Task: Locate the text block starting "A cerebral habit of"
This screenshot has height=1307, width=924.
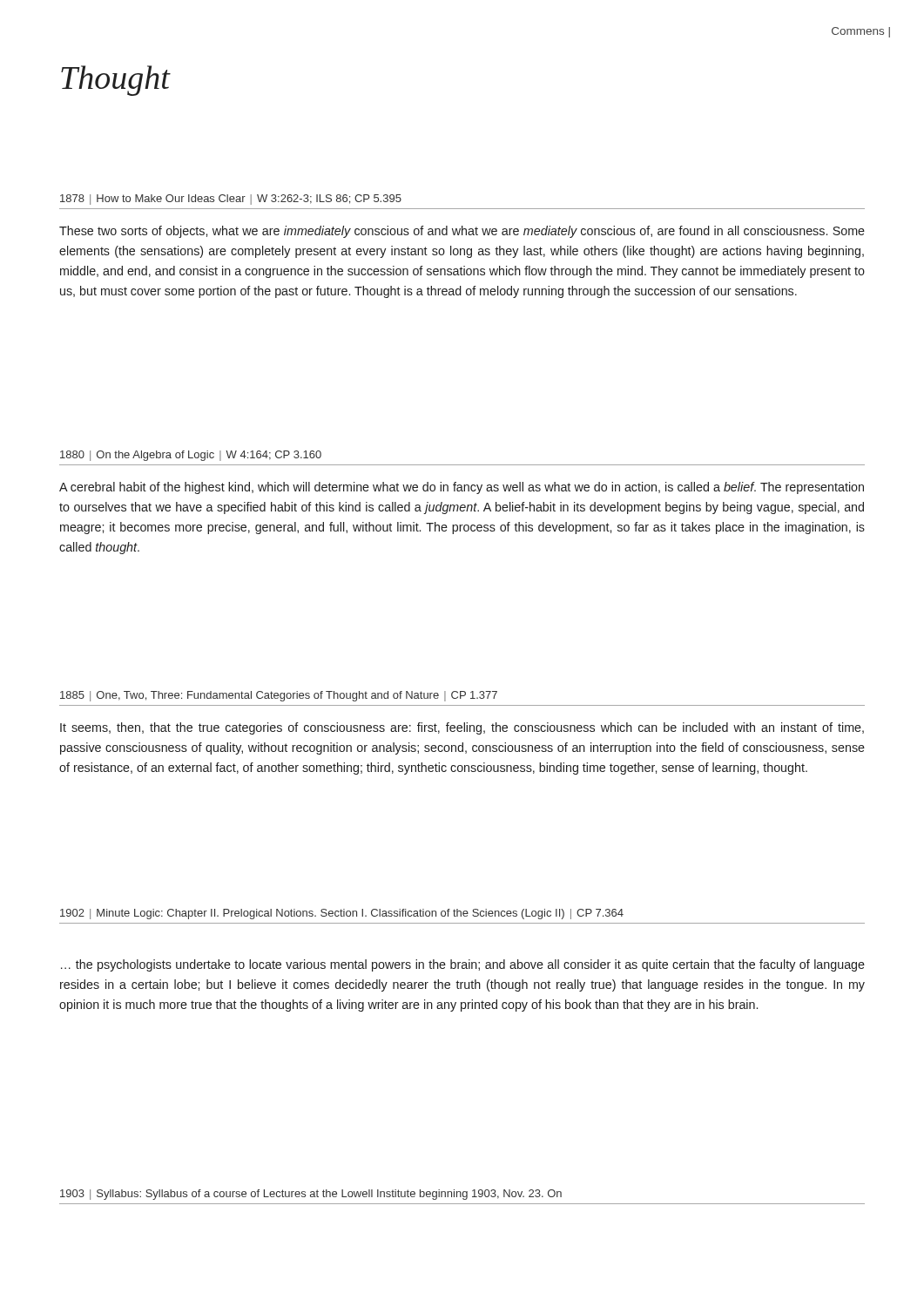Action: coord(462,518)
